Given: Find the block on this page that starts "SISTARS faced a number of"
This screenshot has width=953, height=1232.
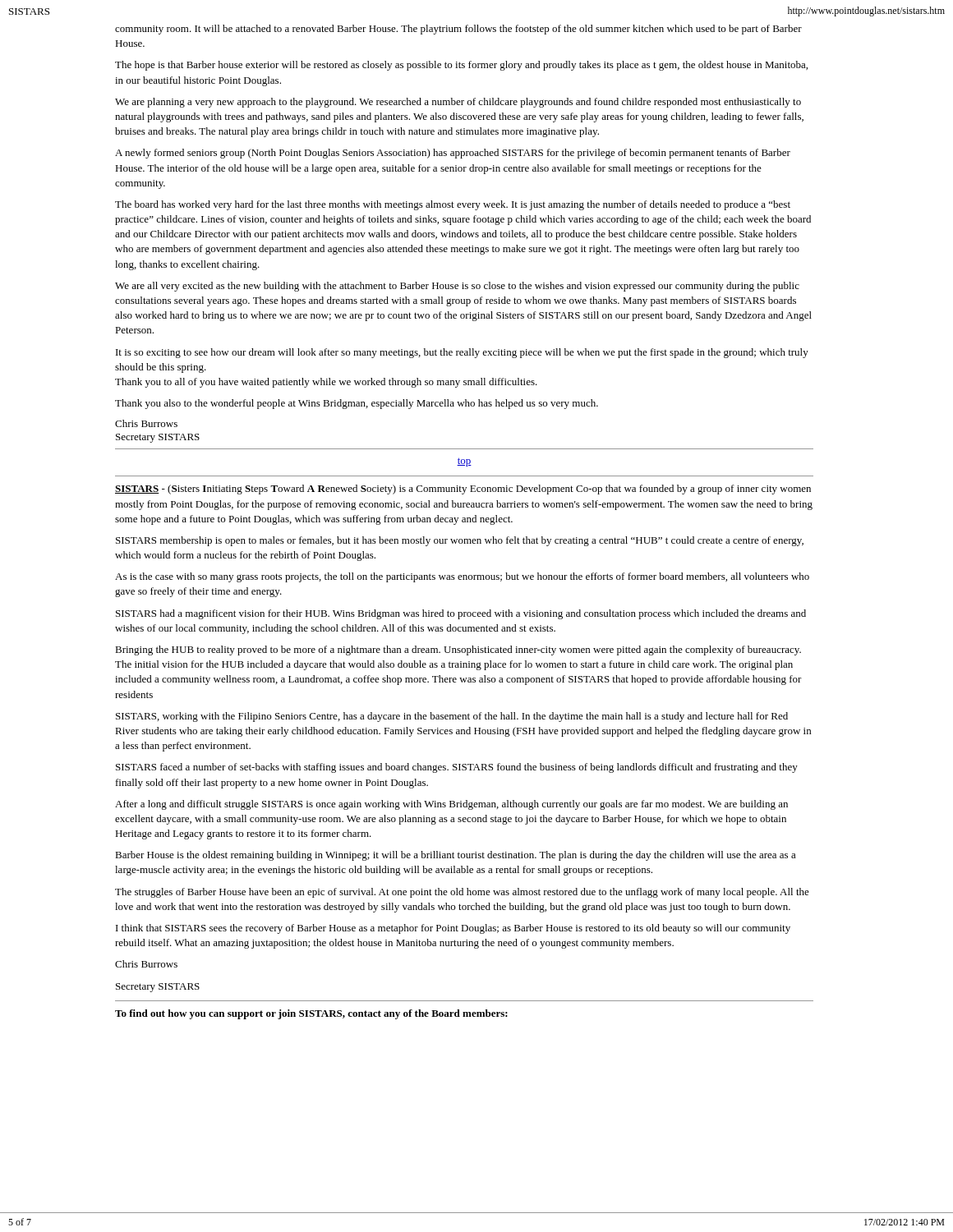Looking at the screenshot, I should pyautogui.click(x=456, y=774).
